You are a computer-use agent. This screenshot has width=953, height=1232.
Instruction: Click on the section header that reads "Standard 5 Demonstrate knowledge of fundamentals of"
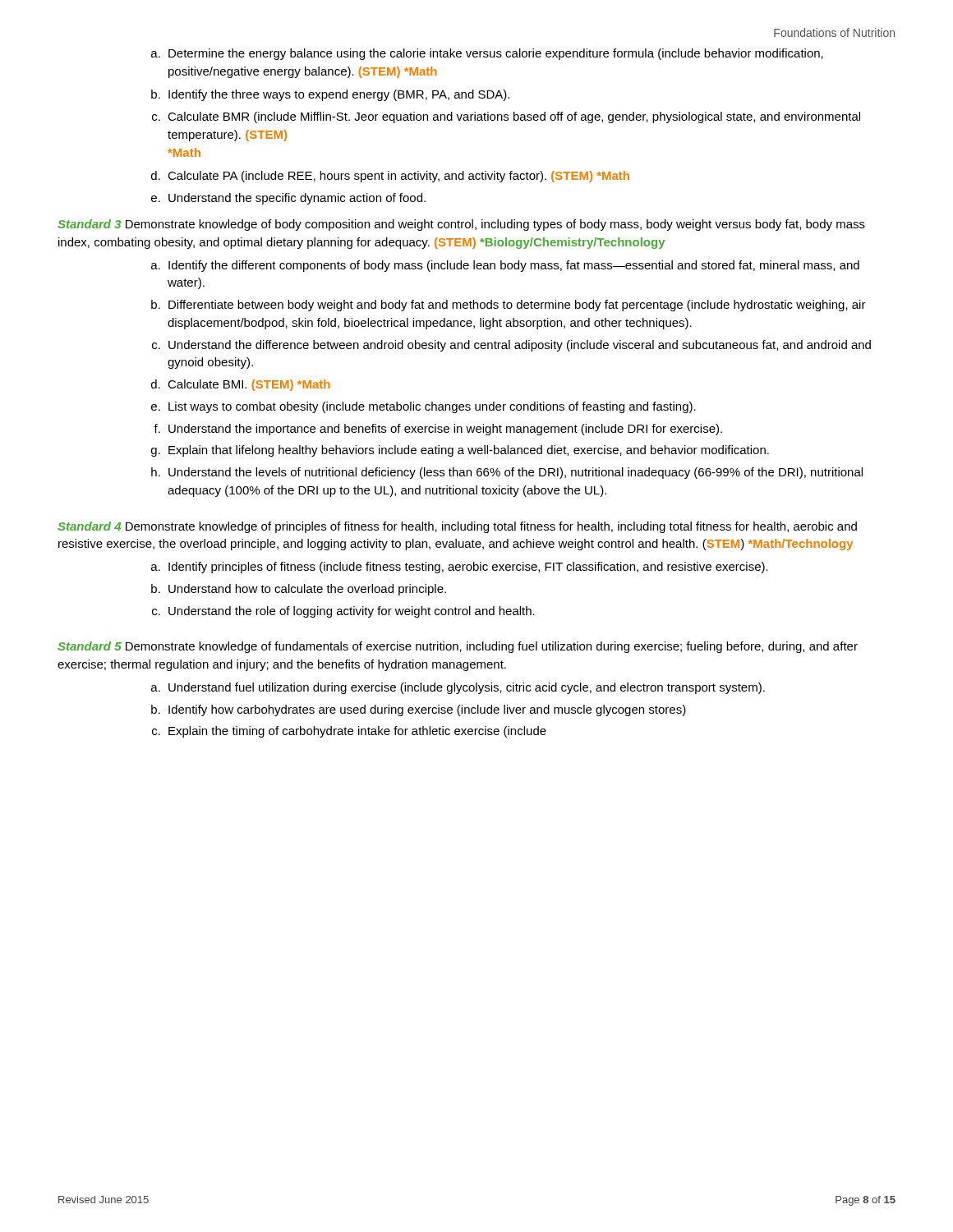pyautogui.click(x=458, y=655)
